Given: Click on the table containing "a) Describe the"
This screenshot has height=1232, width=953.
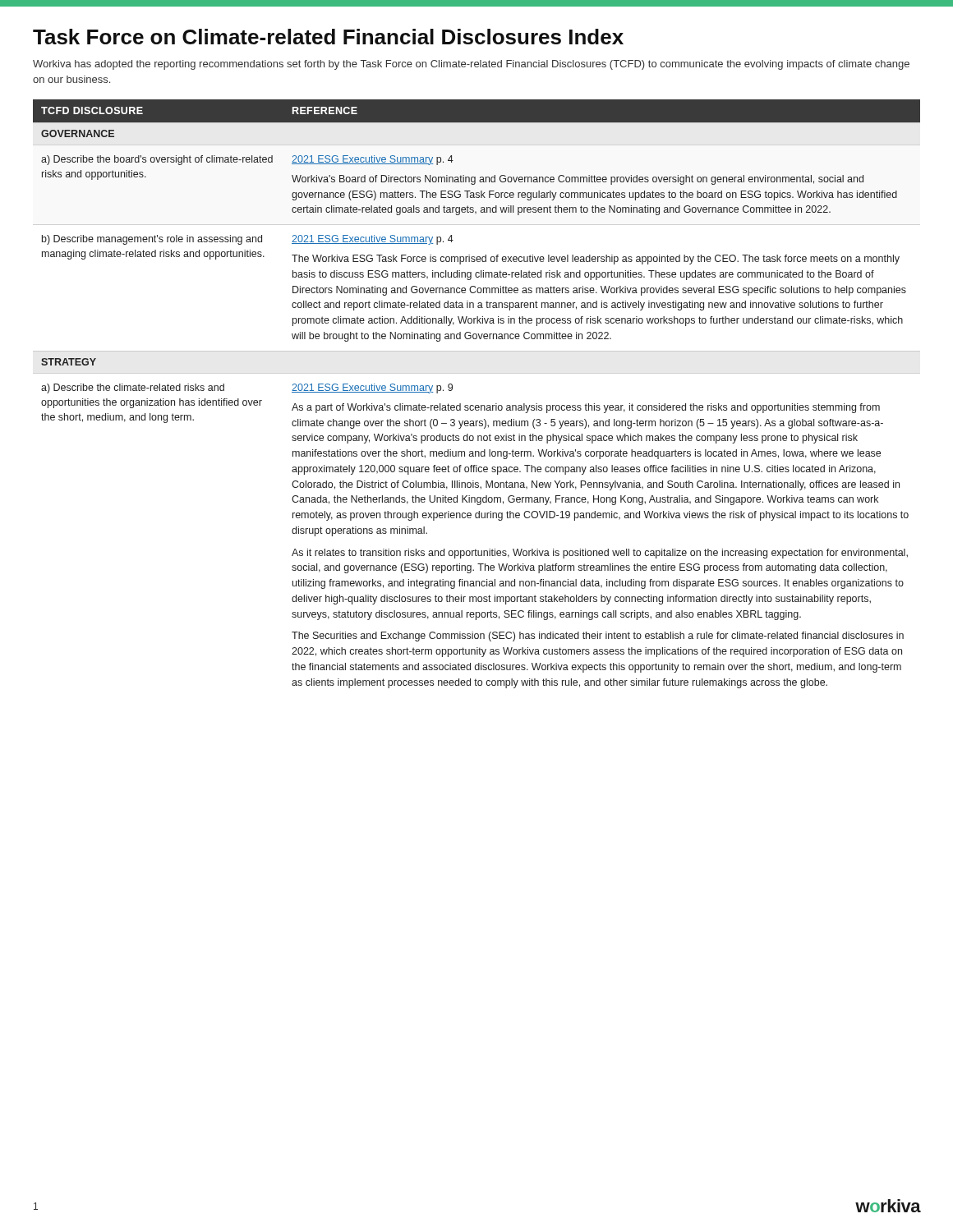Looking at the screenshot, I should [476, 398].
